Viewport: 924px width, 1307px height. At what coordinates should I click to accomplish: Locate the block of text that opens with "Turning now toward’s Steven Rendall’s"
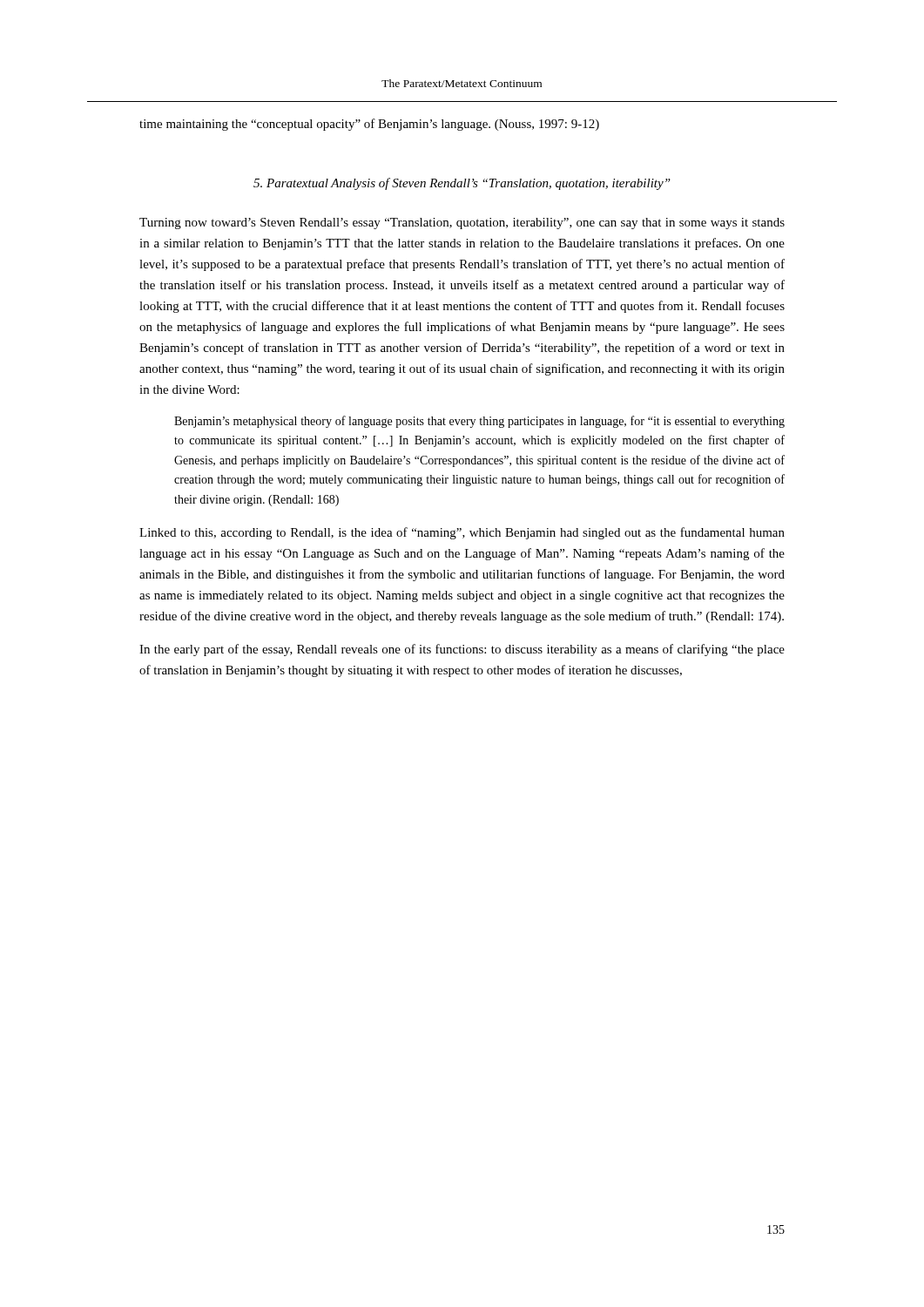pos(462,306)
